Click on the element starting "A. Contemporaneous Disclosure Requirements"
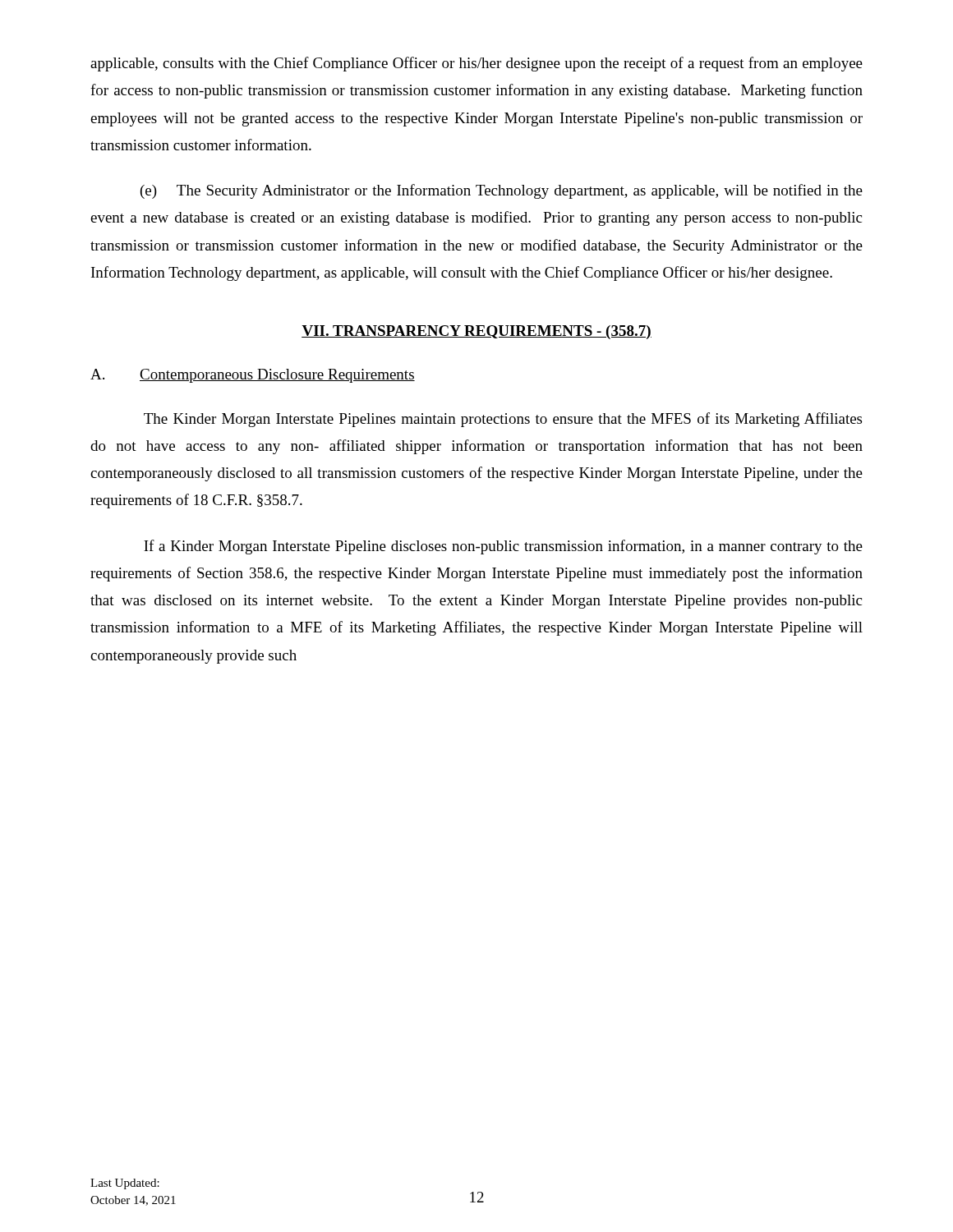953x1232 pixels. pos(252,374)
